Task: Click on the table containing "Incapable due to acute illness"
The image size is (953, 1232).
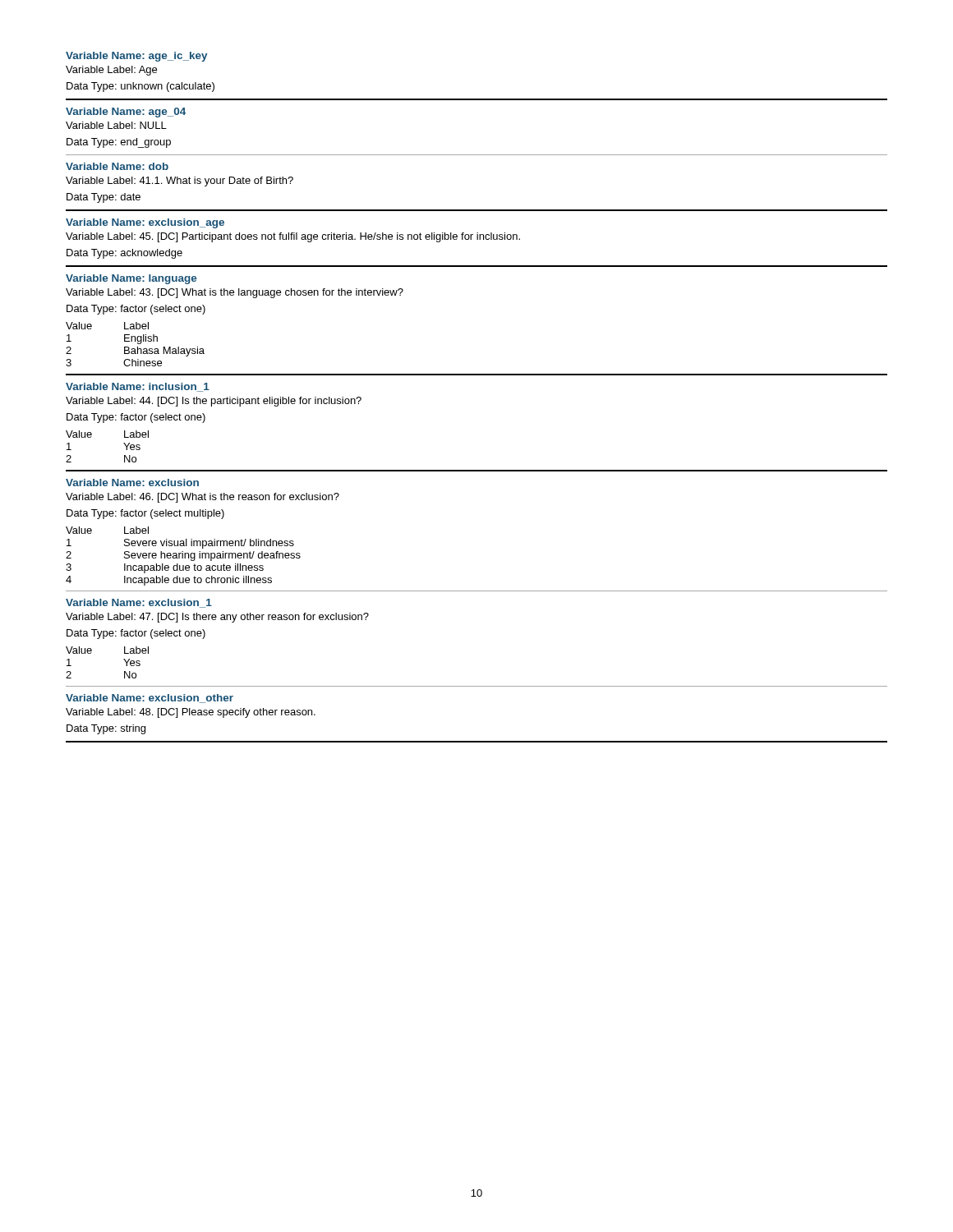Action: 476,555
